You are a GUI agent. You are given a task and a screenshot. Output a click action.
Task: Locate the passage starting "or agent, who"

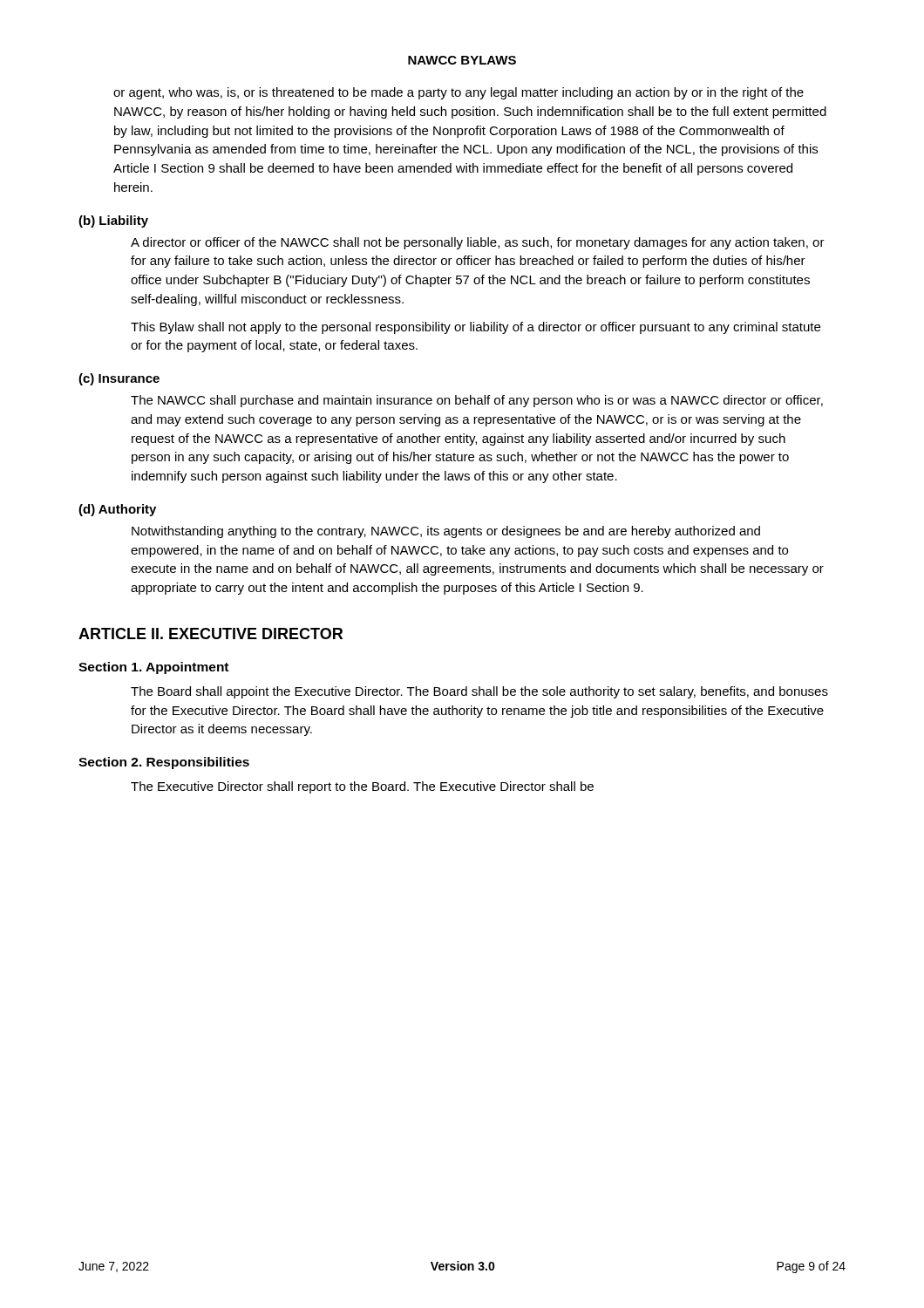click(470, 139)
